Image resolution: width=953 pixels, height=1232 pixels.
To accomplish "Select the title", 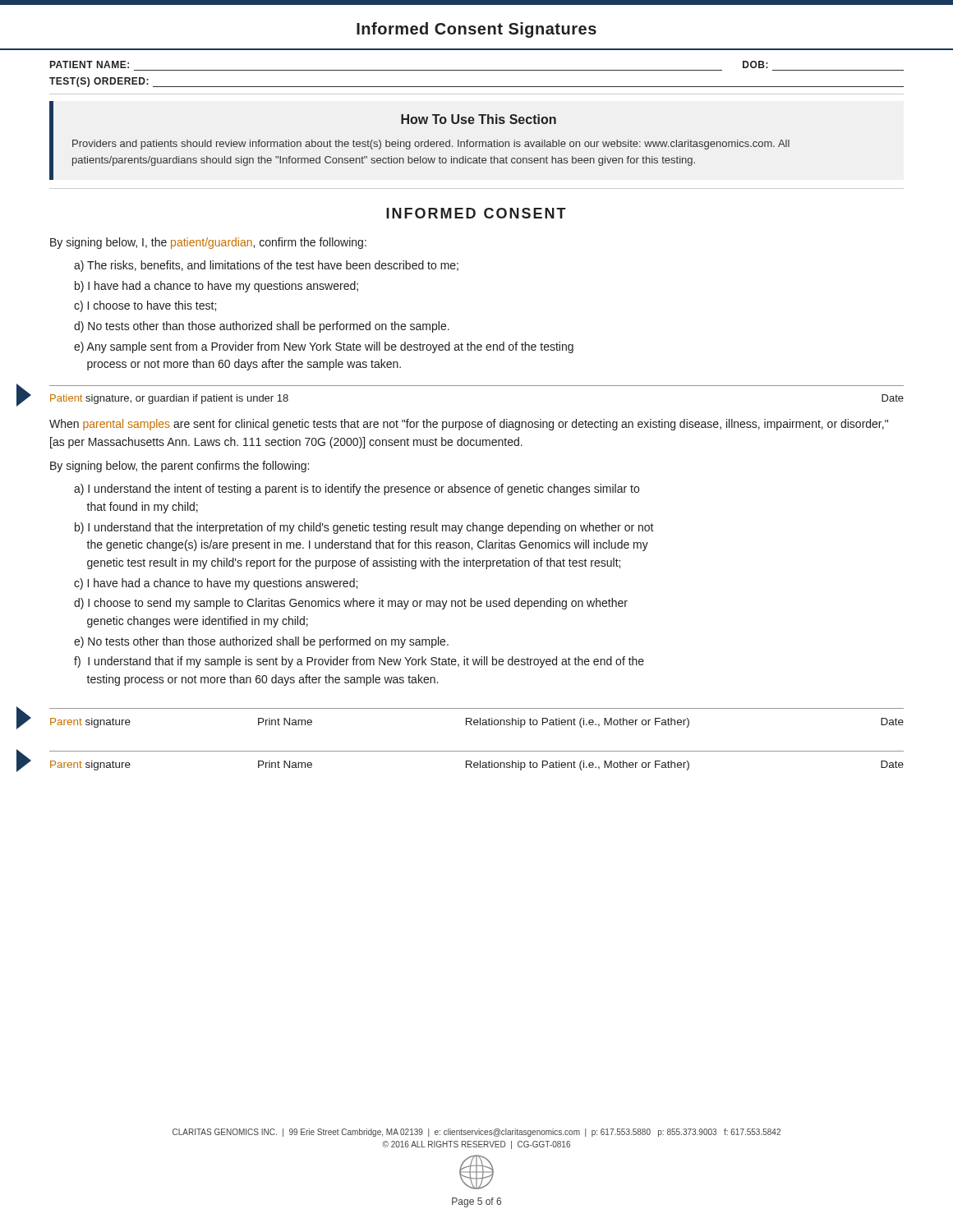I will [476, 29].
